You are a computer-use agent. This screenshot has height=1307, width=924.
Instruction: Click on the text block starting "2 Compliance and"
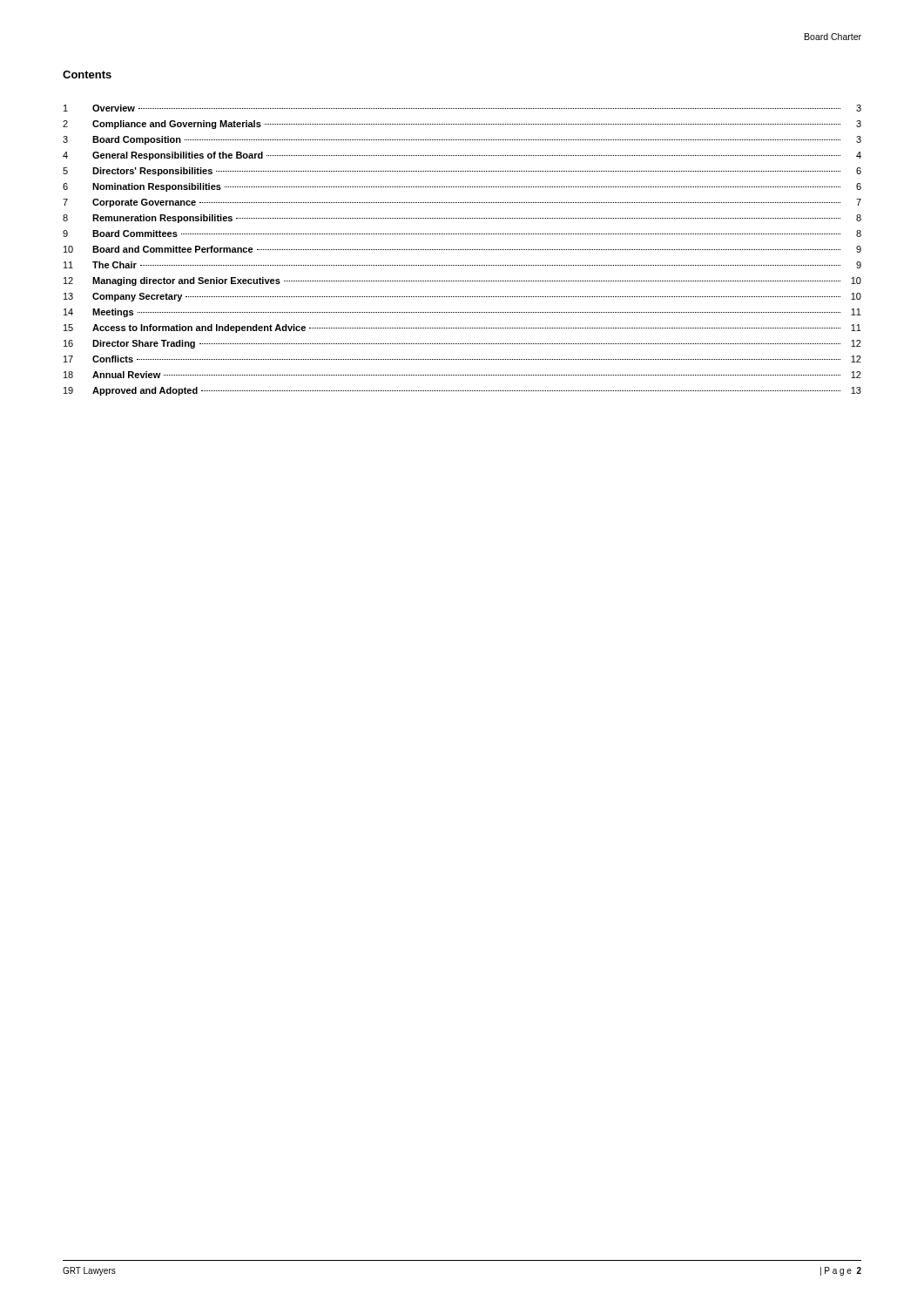(x=462, y=124)
